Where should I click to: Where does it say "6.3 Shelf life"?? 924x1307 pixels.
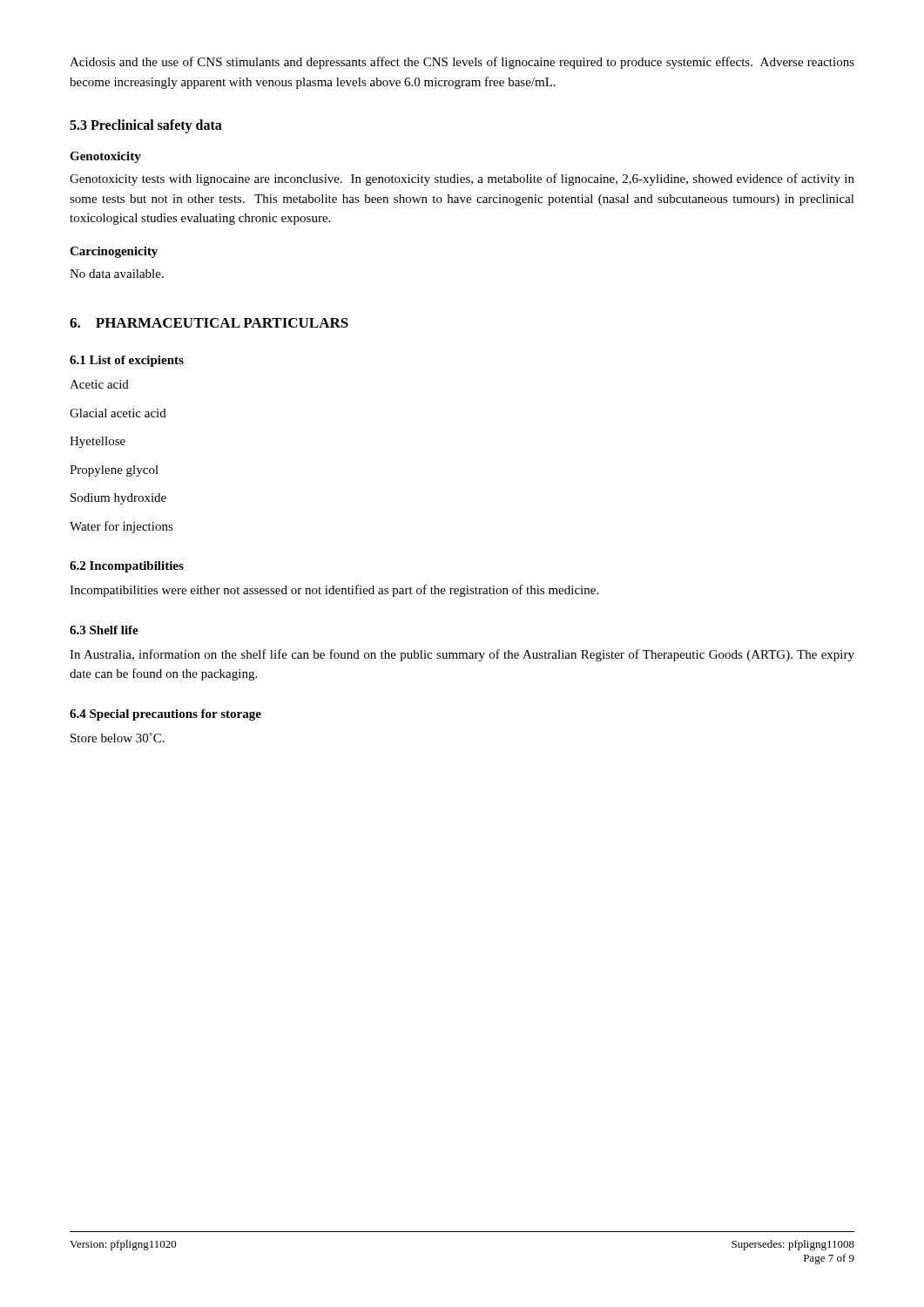click(104, 630)
